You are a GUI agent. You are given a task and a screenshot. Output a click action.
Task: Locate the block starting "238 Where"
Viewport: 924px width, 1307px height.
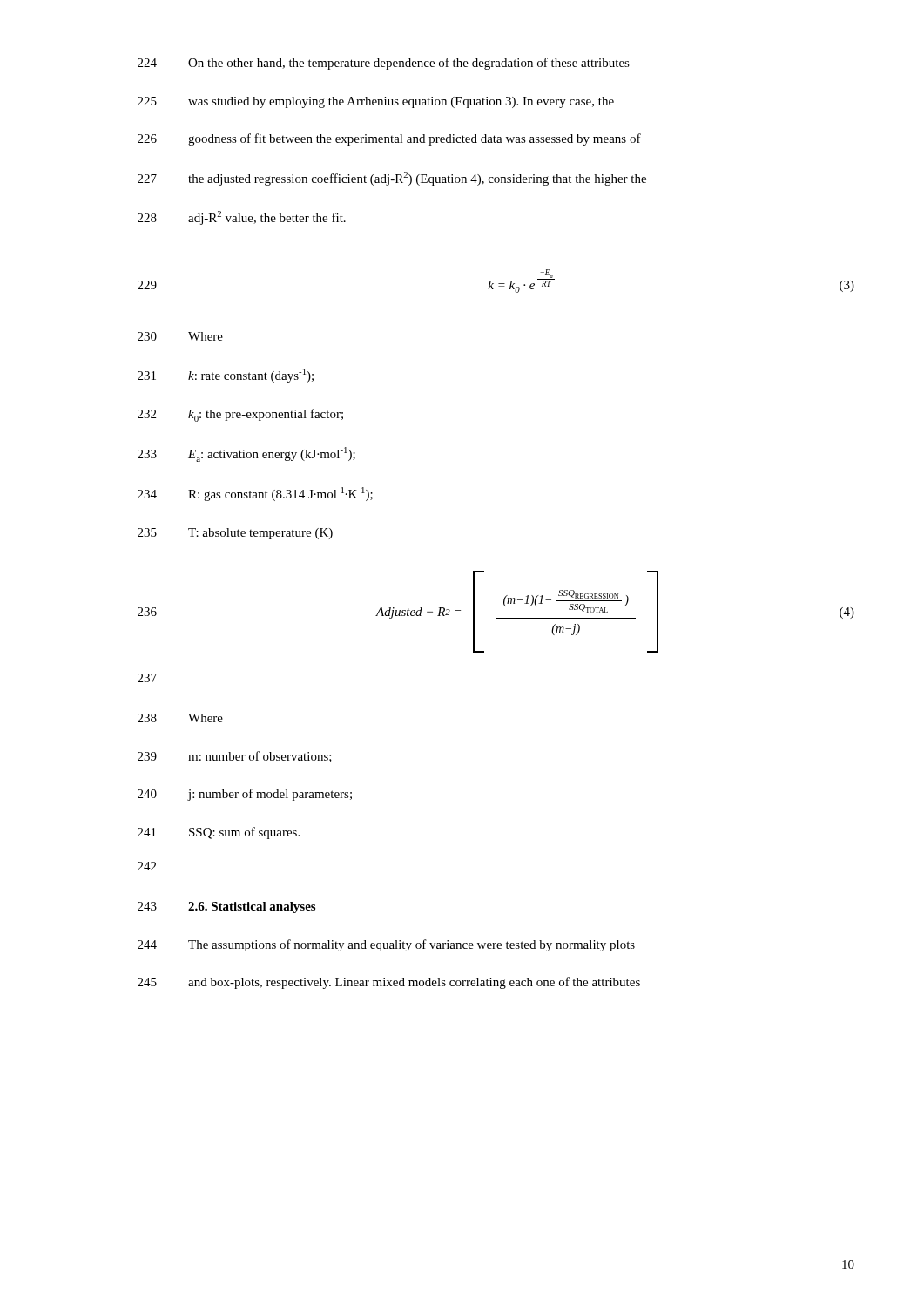(x=147, y=718)
